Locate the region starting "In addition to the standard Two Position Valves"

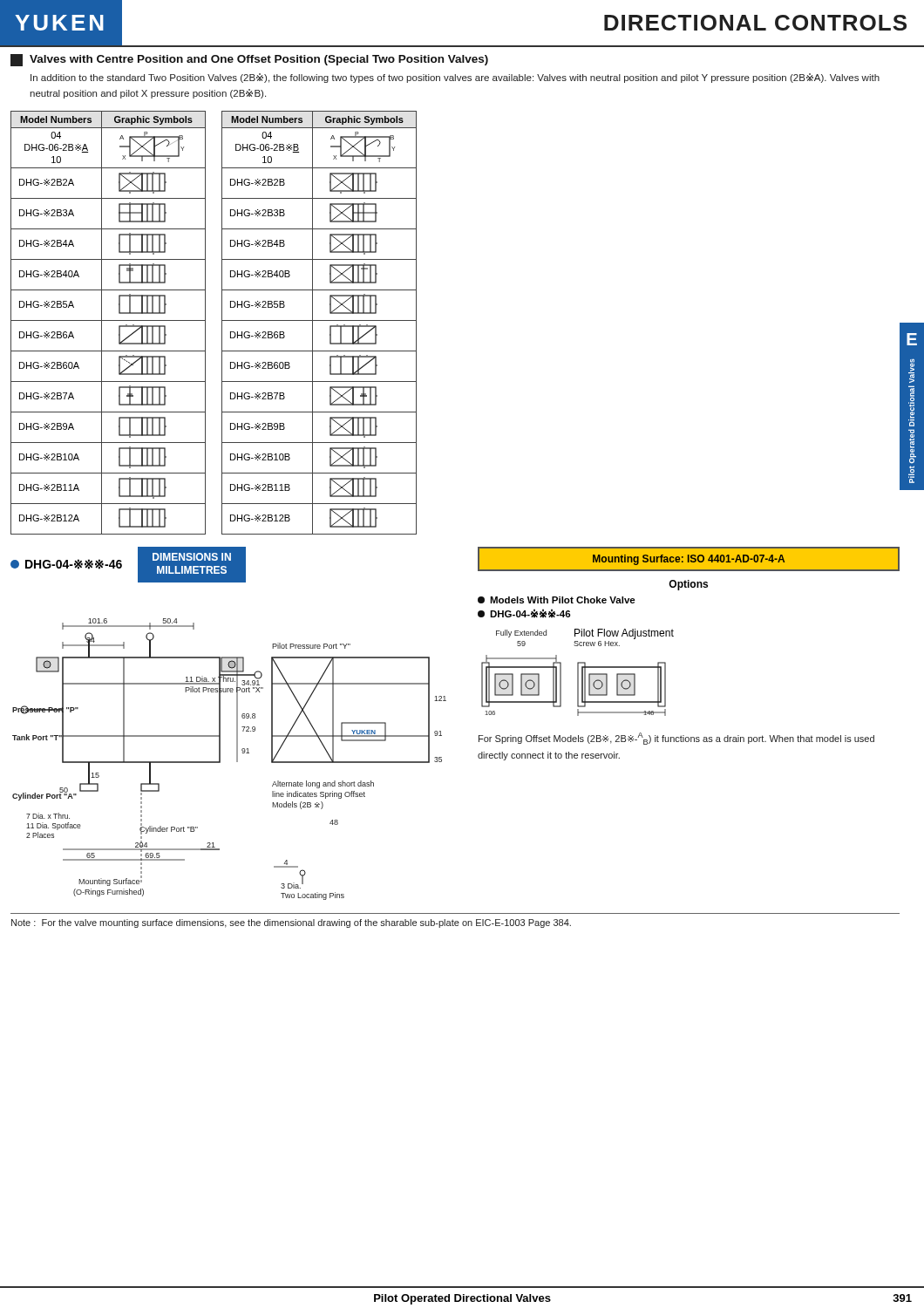[x=455, y=85]
